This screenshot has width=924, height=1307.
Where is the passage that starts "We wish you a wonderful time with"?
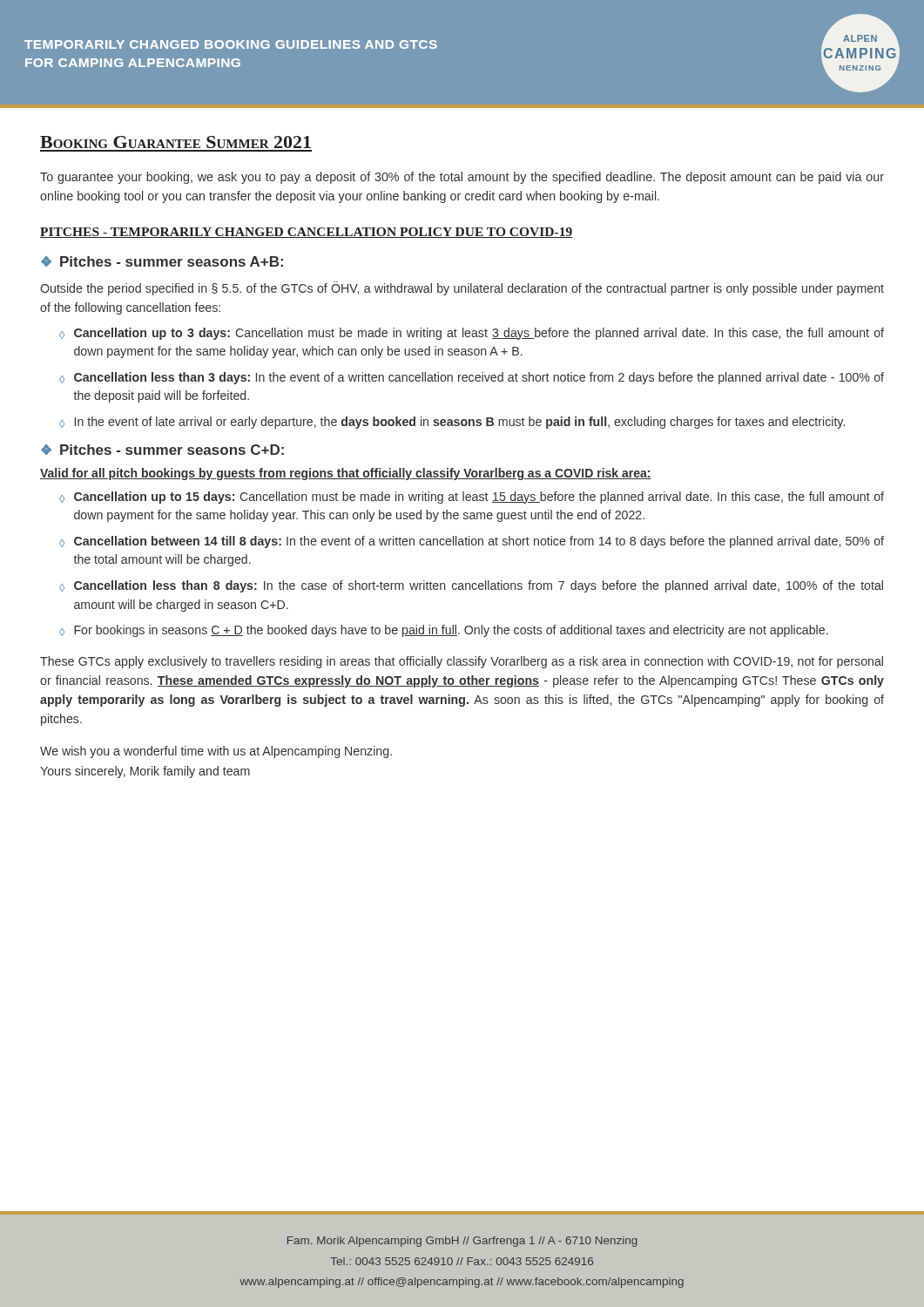[216, 761]
